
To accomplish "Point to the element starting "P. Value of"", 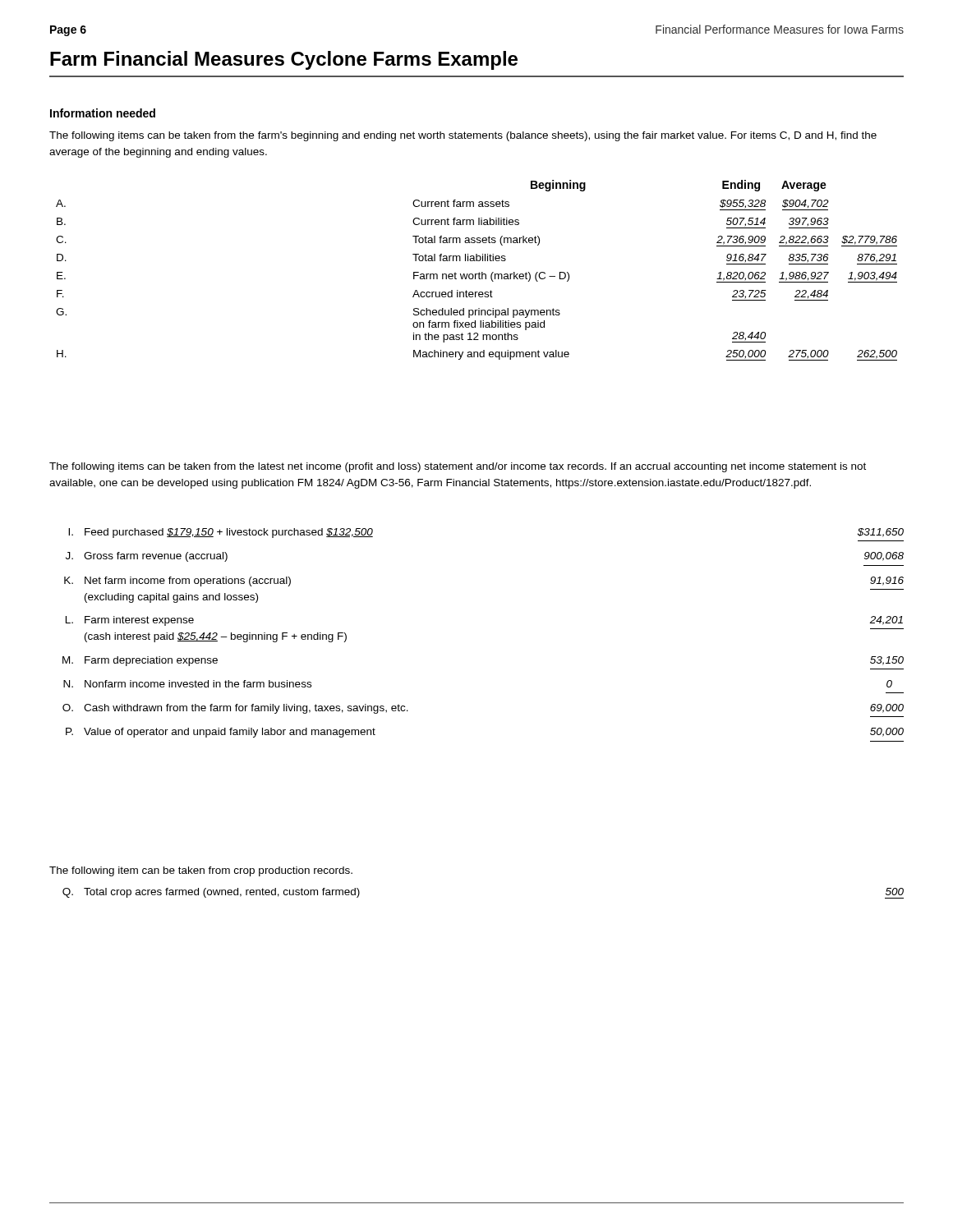I will pyautogui.click(x=234, y=732).
